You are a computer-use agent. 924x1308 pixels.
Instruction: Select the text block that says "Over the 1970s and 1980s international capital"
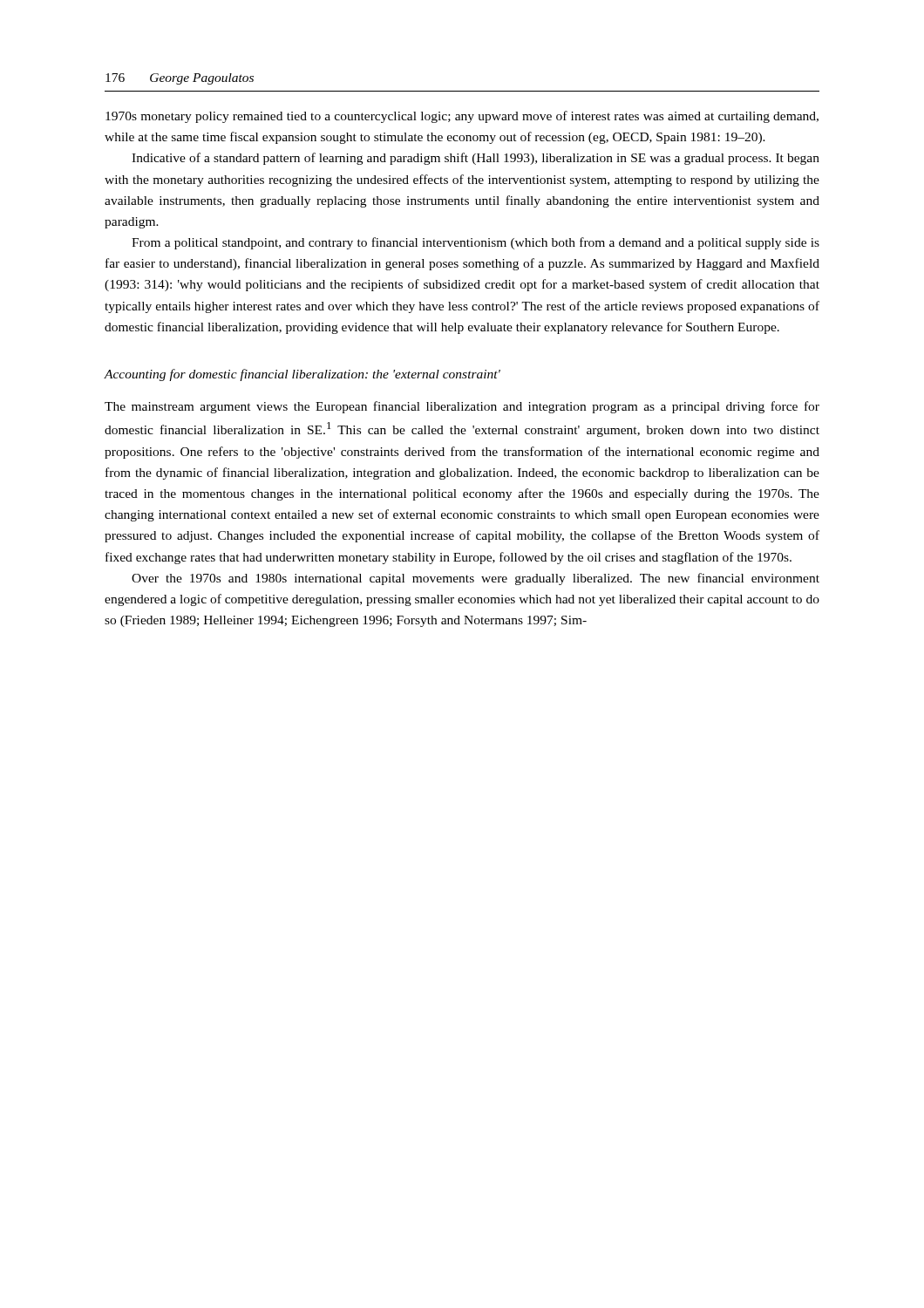click(462, 599)
